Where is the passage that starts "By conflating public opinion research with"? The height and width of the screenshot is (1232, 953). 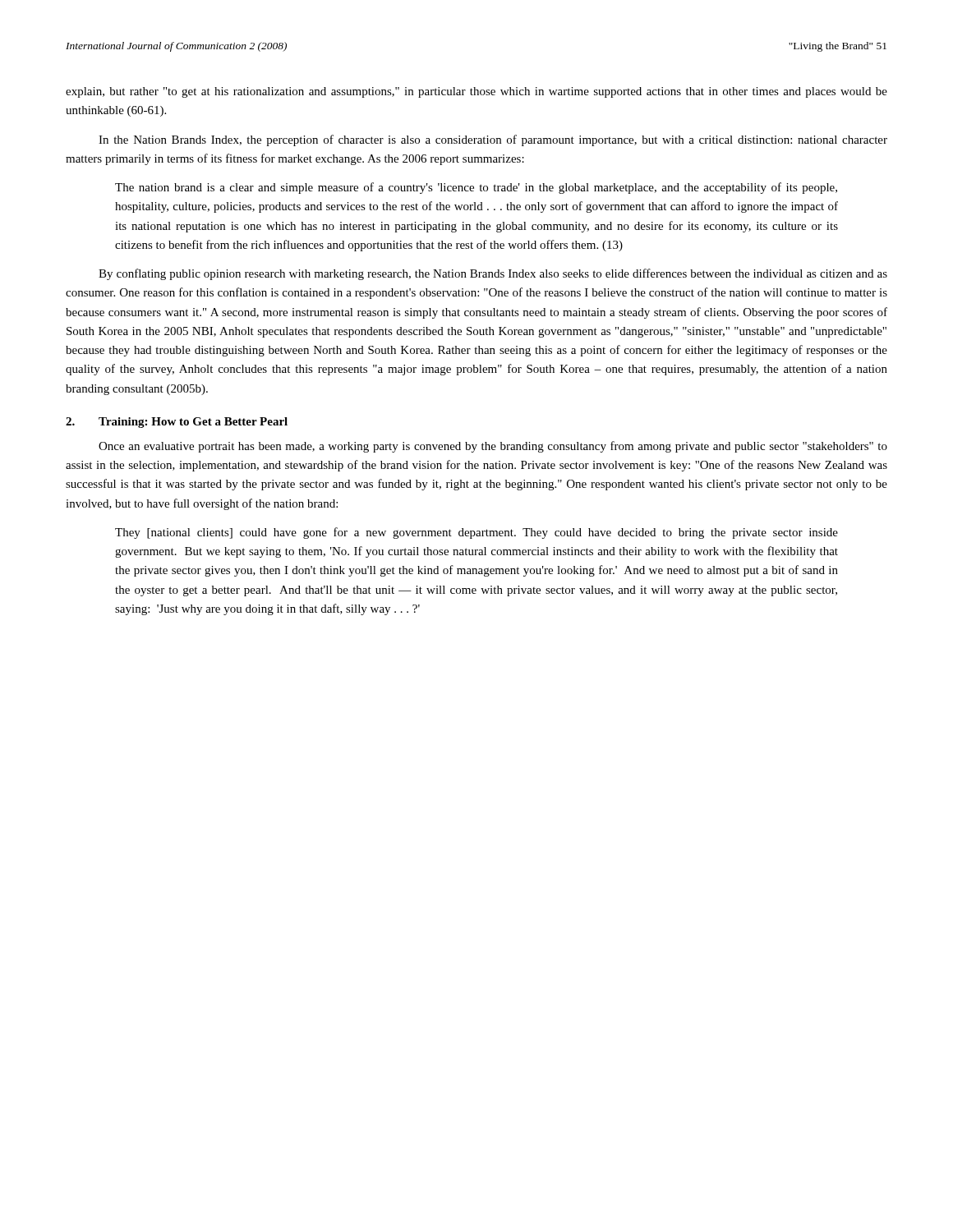tap(476, 331)
